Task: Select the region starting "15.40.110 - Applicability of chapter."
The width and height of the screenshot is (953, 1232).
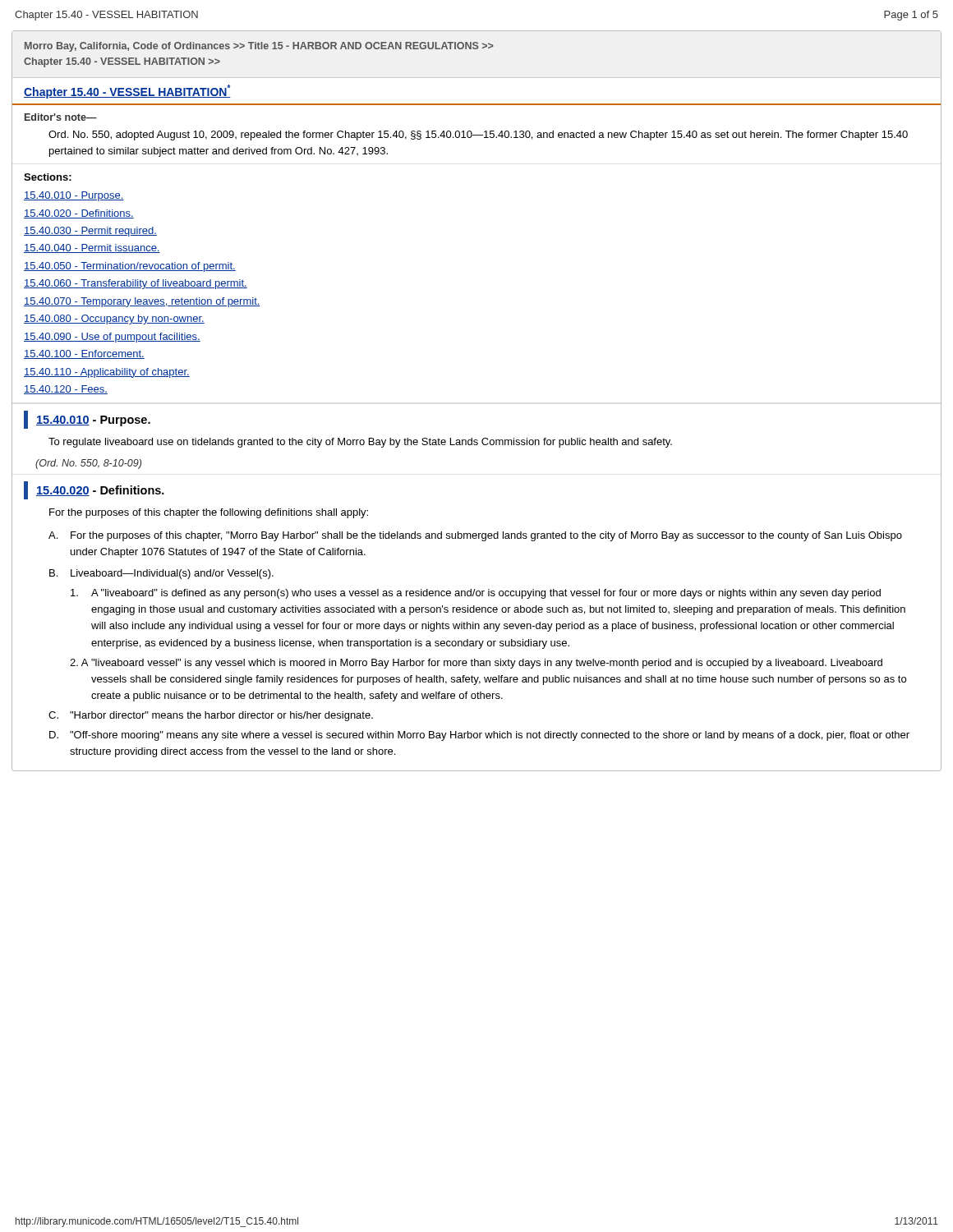Action: pos(107,371)
